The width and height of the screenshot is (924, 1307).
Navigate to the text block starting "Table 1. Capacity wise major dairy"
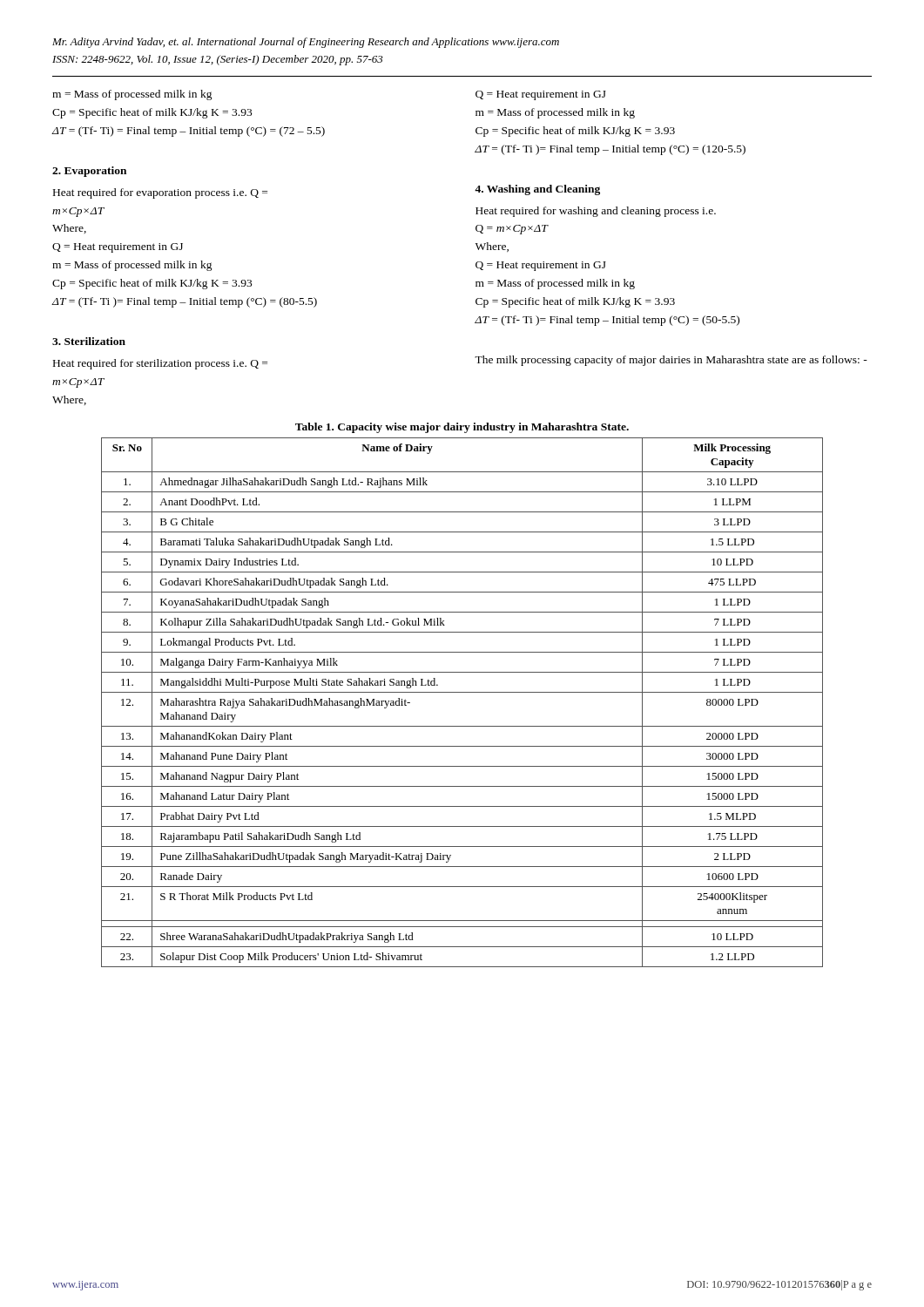462,426
